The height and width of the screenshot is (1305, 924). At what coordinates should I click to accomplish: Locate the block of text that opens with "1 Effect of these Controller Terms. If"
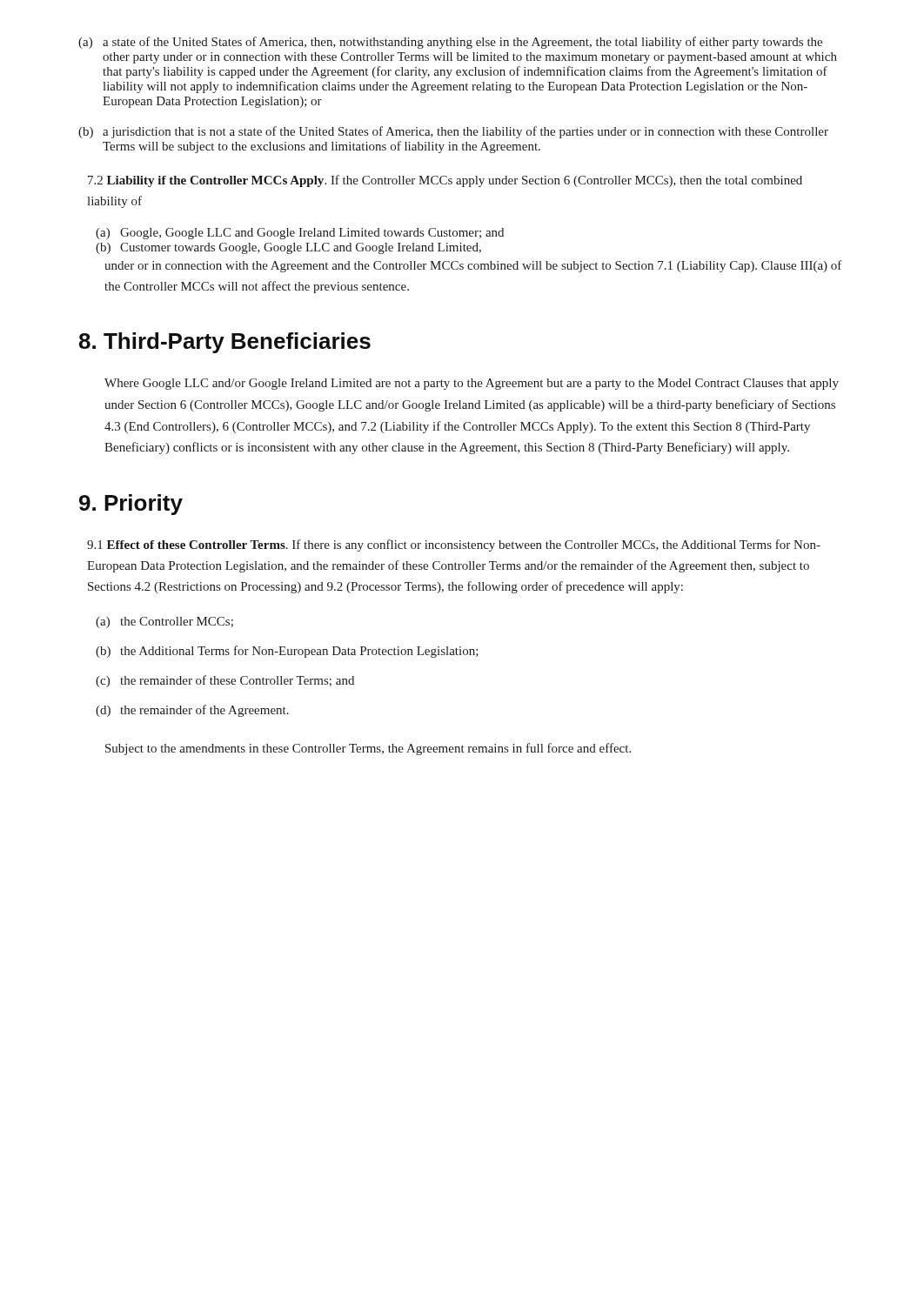click(454, 566)
